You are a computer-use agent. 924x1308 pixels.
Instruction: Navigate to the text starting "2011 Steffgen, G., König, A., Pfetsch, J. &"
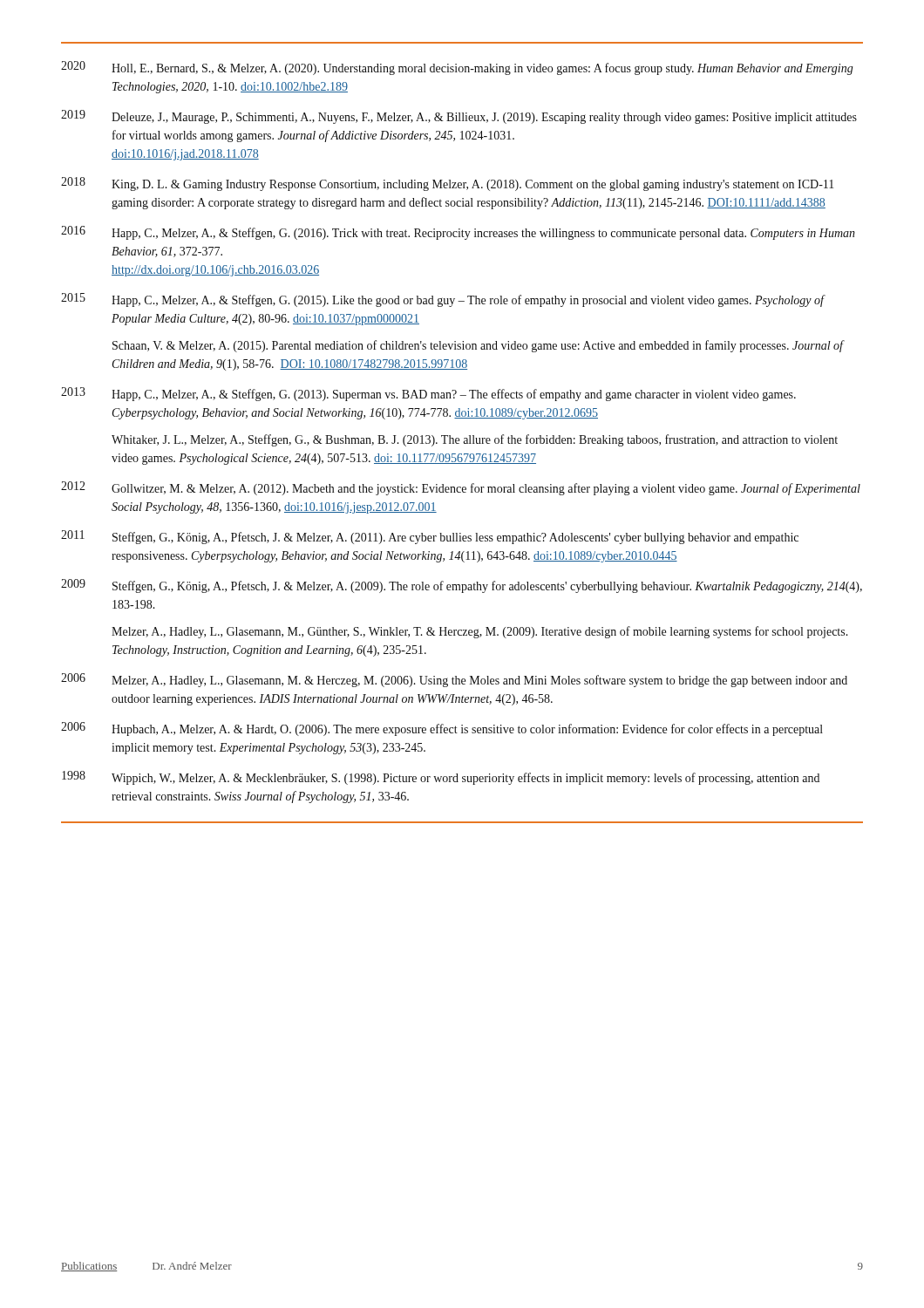[x=462, y=547]
